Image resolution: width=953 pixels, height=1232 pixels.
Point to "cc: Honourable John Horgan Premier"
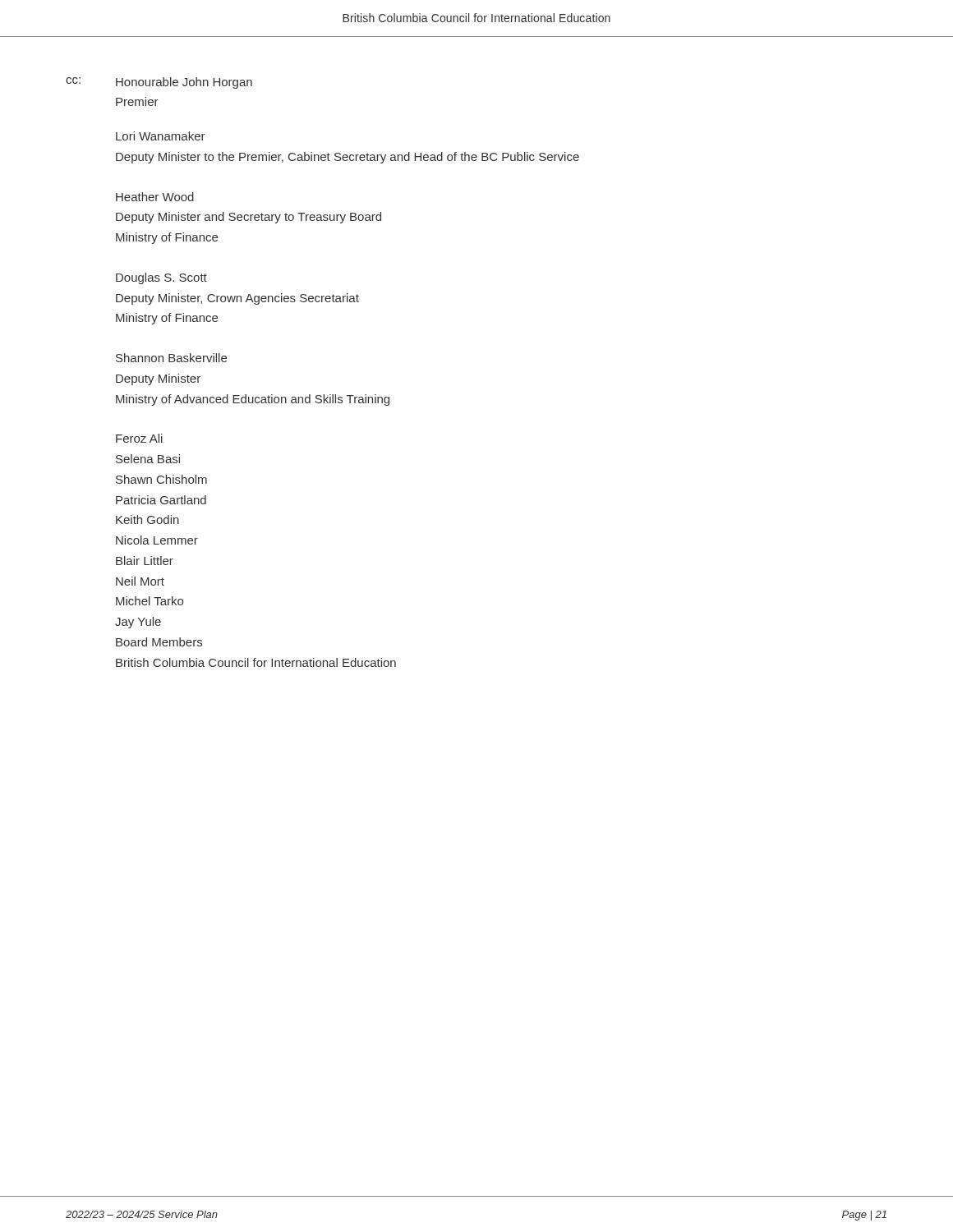(159, 92)
